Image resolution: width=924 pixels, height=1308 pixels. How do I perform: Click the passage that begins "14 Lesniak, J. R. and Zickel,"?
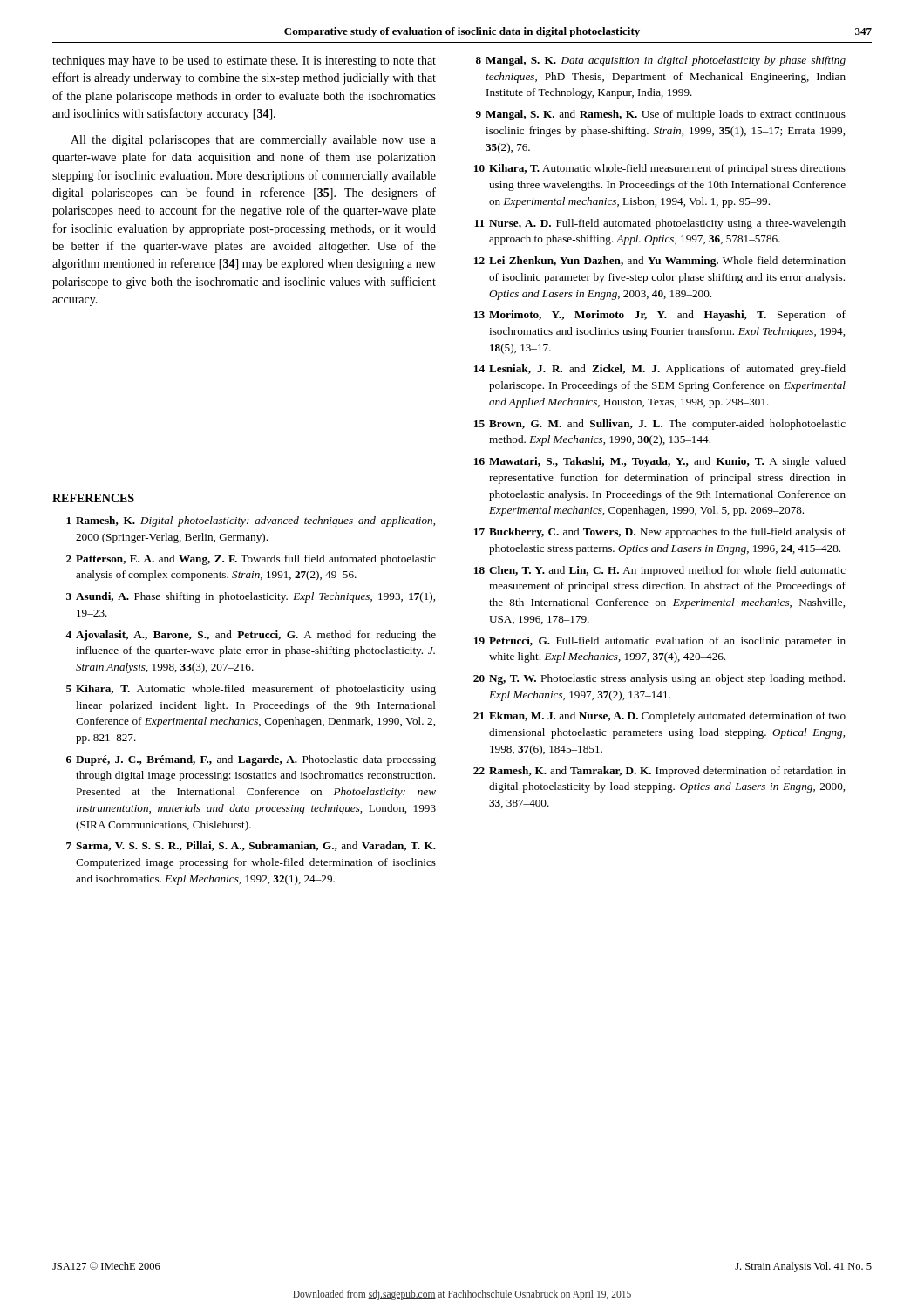[654, 386]
